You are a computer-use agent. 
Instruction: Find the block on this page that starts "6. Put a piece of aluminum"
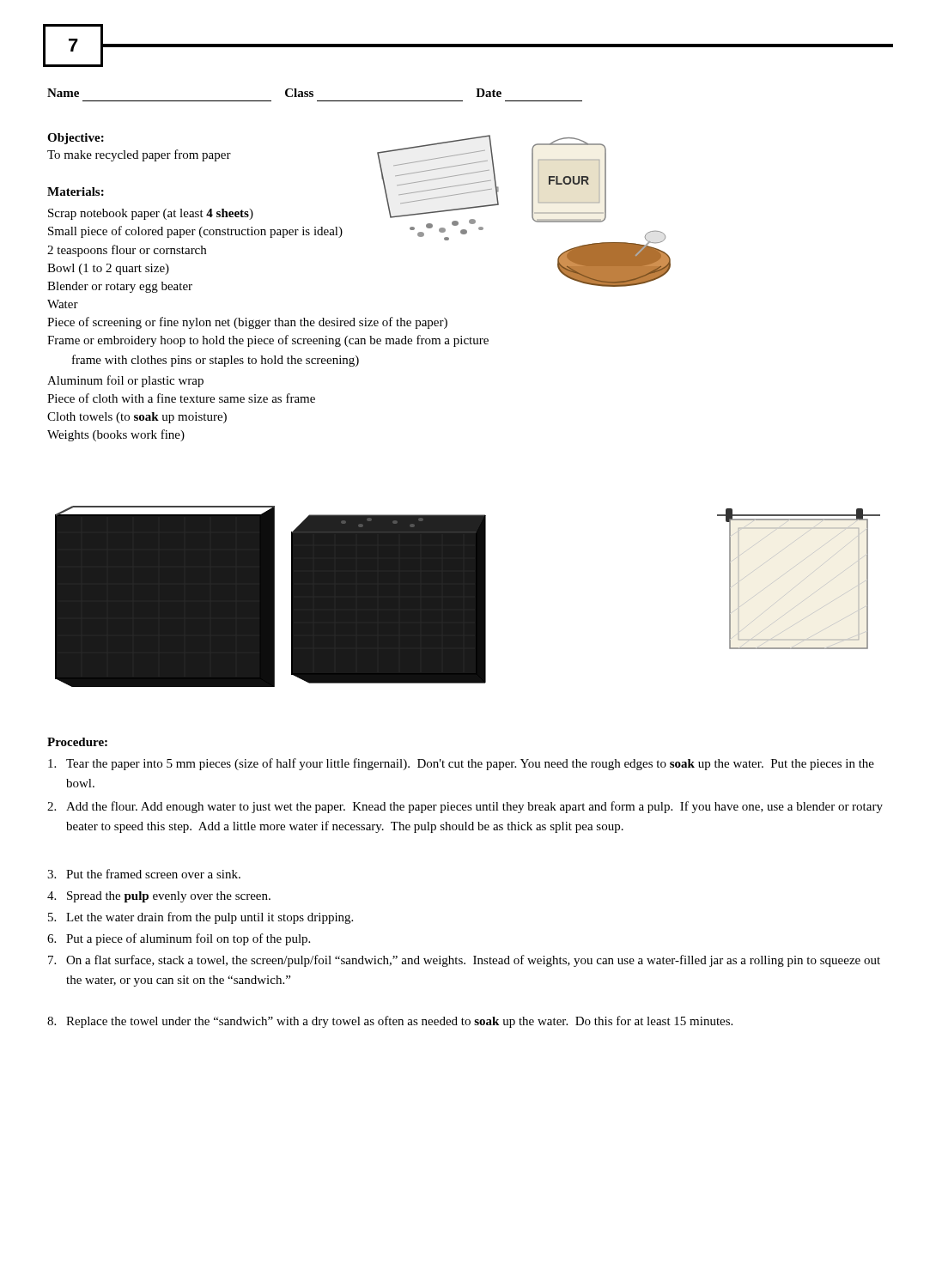179,939
